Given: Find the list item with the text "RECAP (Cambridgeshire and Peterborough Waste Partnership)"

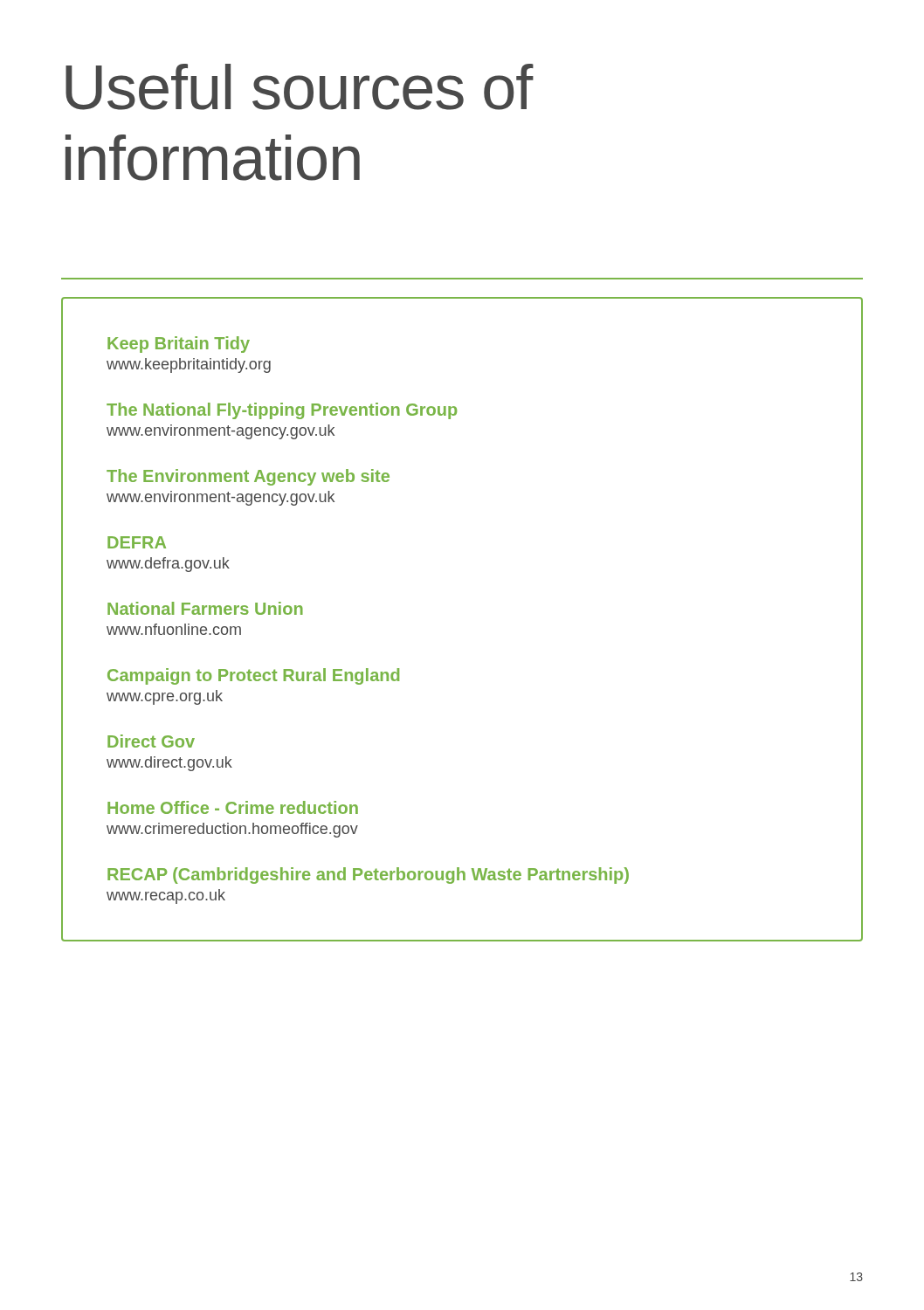Looking at the screenshot, I should click(462, 885).
